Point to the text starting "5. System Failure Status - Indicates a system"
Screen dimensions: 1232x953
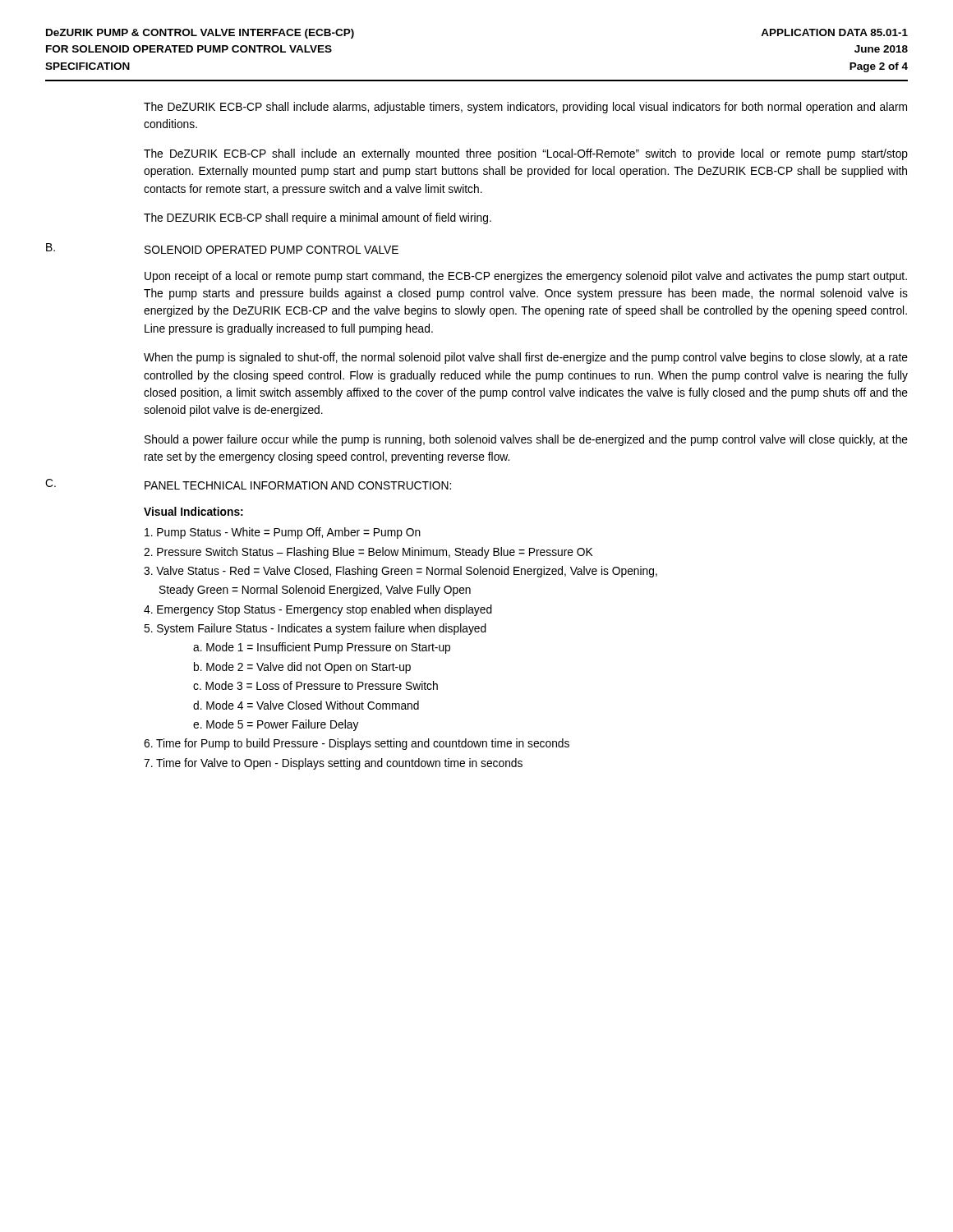tap(315, 629)
